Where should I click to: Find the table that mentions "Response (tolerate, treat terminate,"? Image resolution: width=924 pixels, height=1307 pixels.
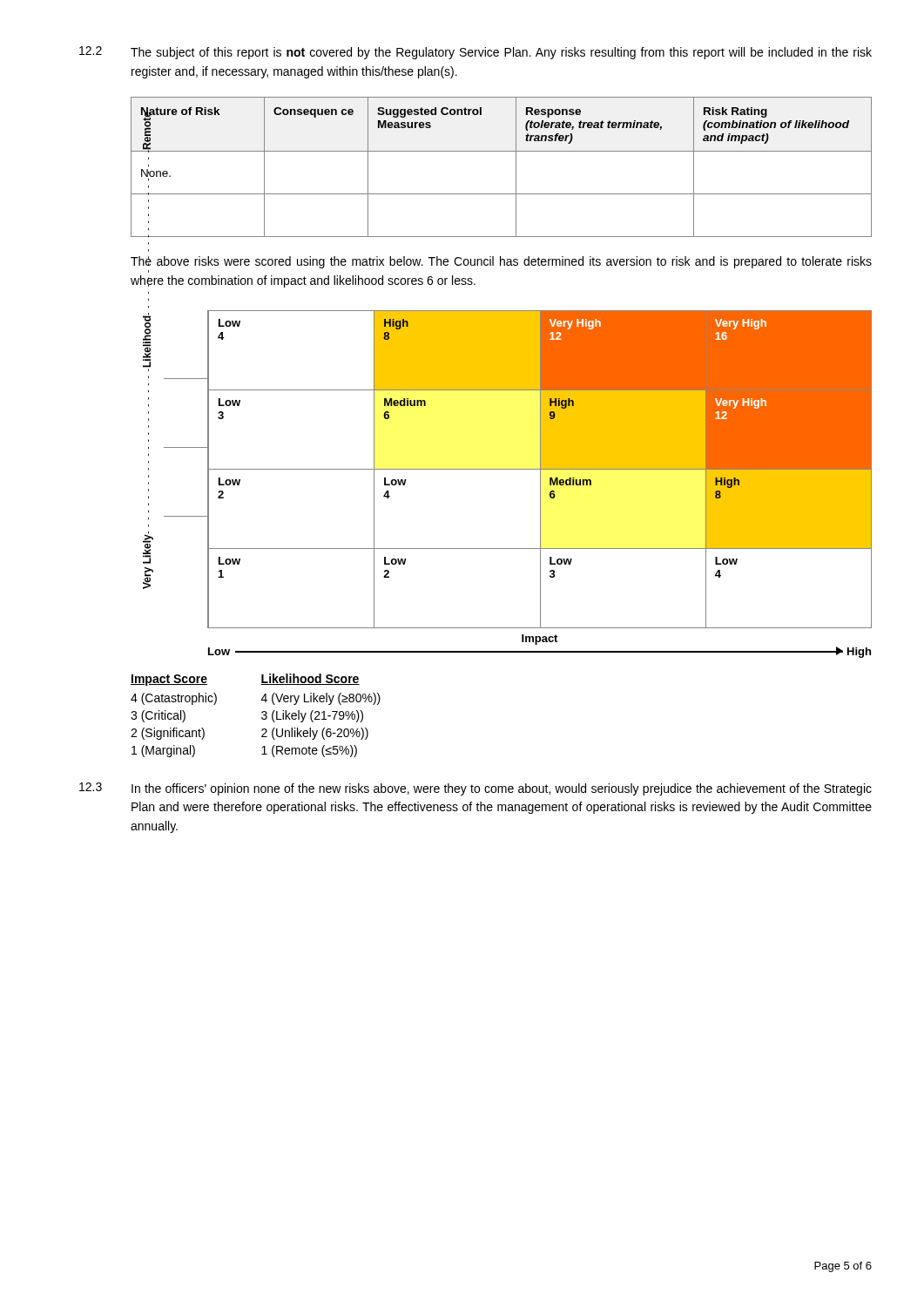coord(501,167)
